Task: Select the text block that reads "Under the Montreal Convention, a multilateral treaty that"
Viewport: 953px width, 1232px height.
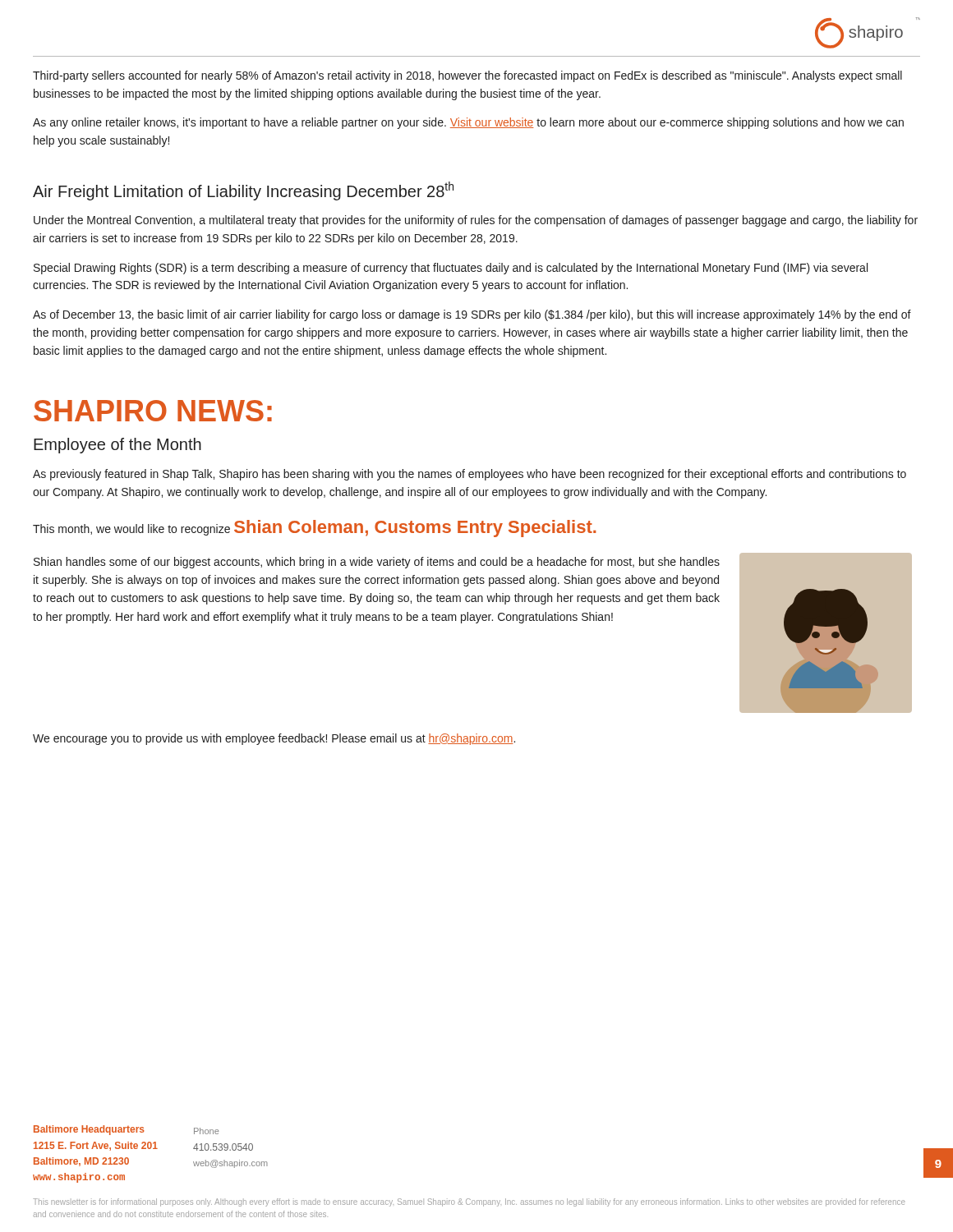Action: [475, 229]
